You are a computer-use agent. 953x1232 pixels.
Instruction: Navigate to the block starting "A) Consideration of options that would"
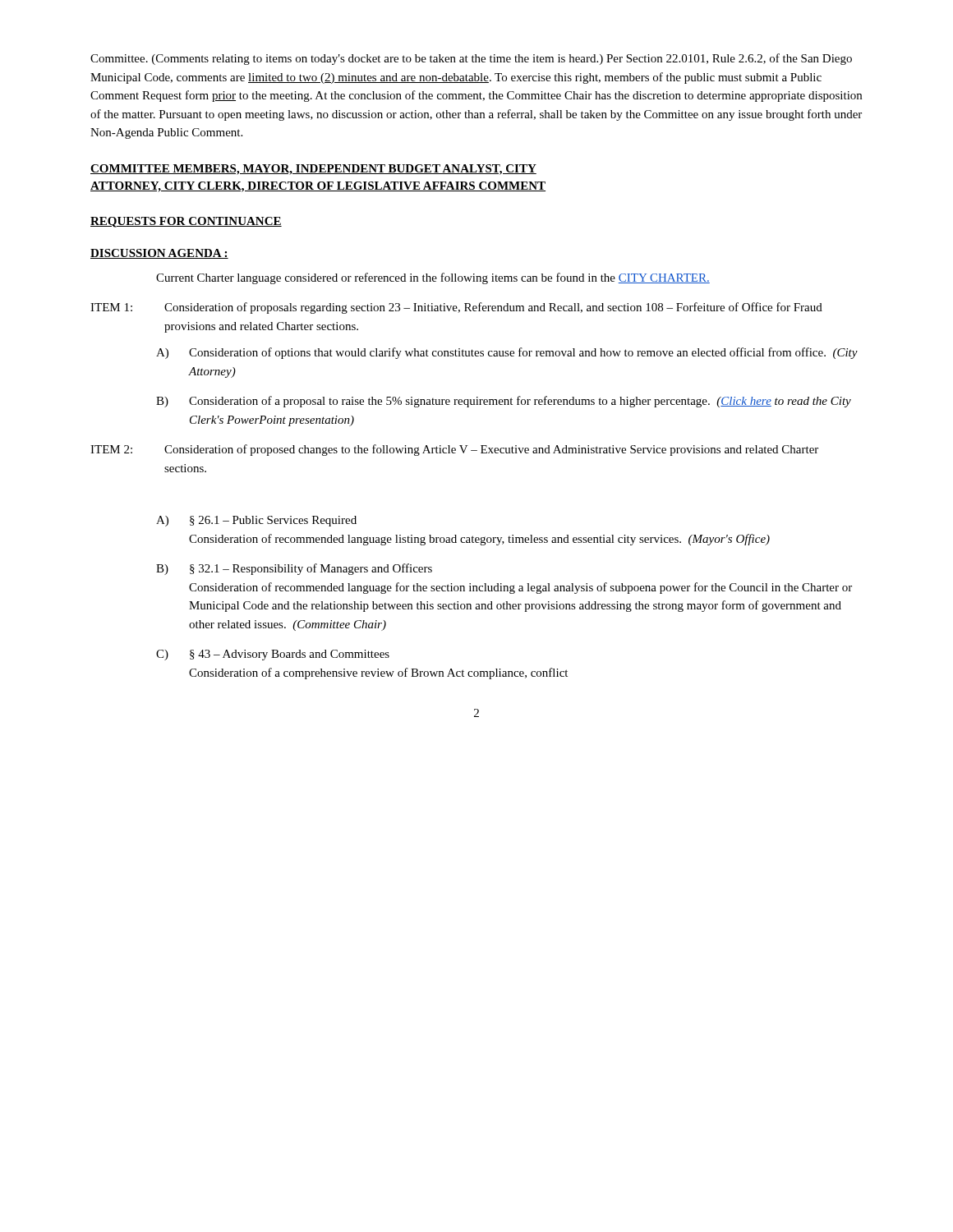(509, 362)
